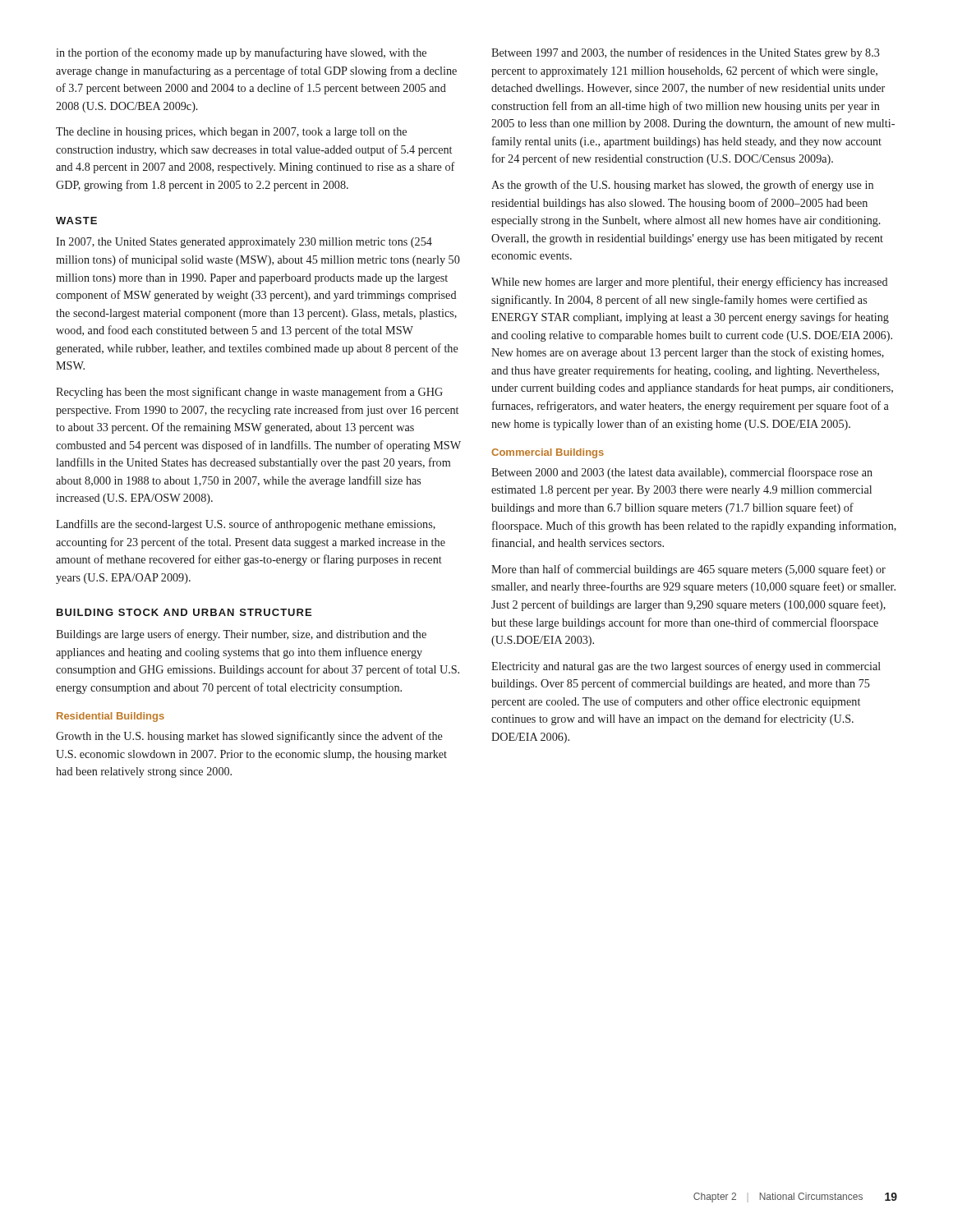Click the passage that begins "Buildings are large users of energy."
Image resolution: width=953 pixels, height=1232 pixels.
(259, 661)
